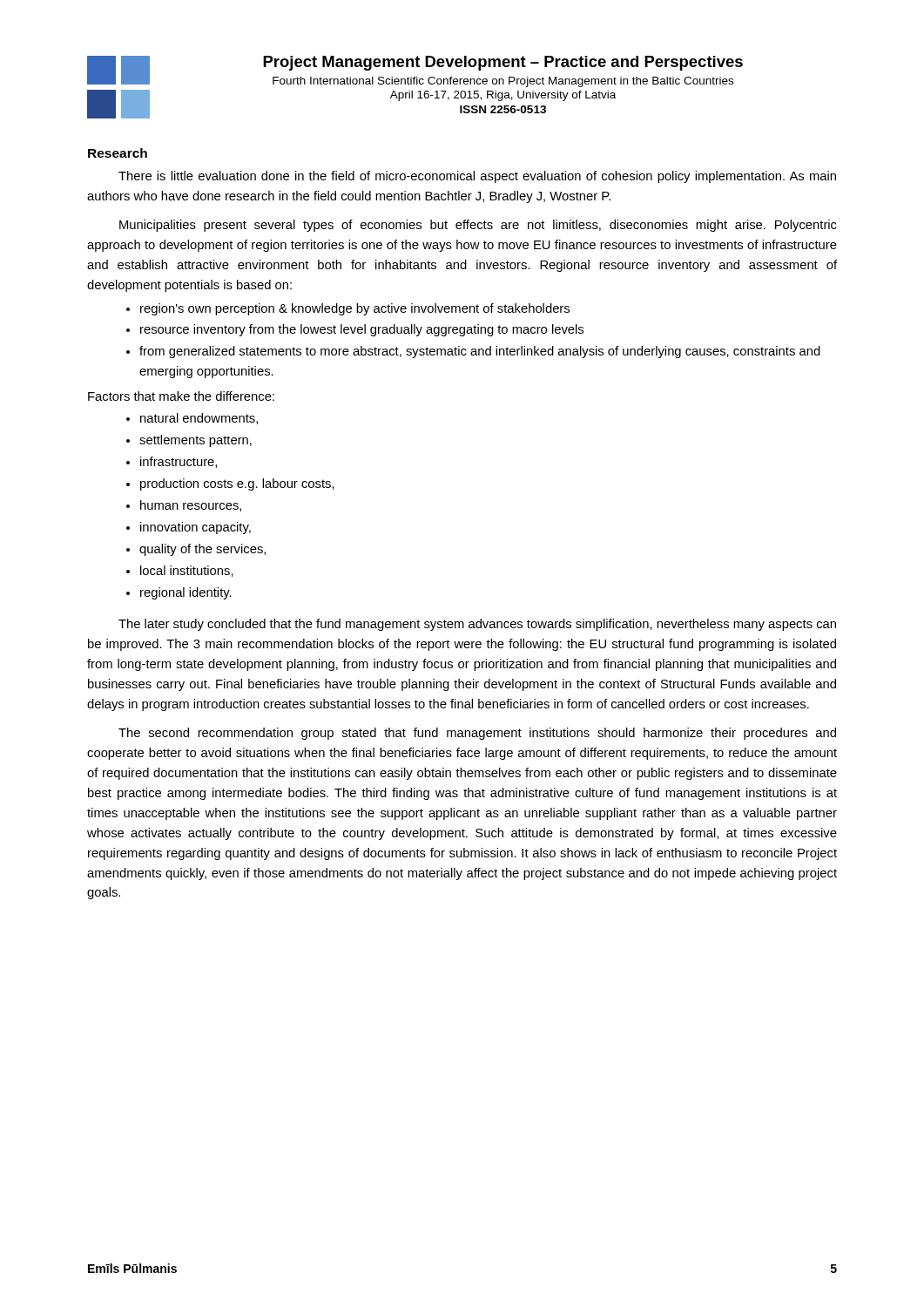Locate the list item with the text "local institutions,"

[187, 570]
